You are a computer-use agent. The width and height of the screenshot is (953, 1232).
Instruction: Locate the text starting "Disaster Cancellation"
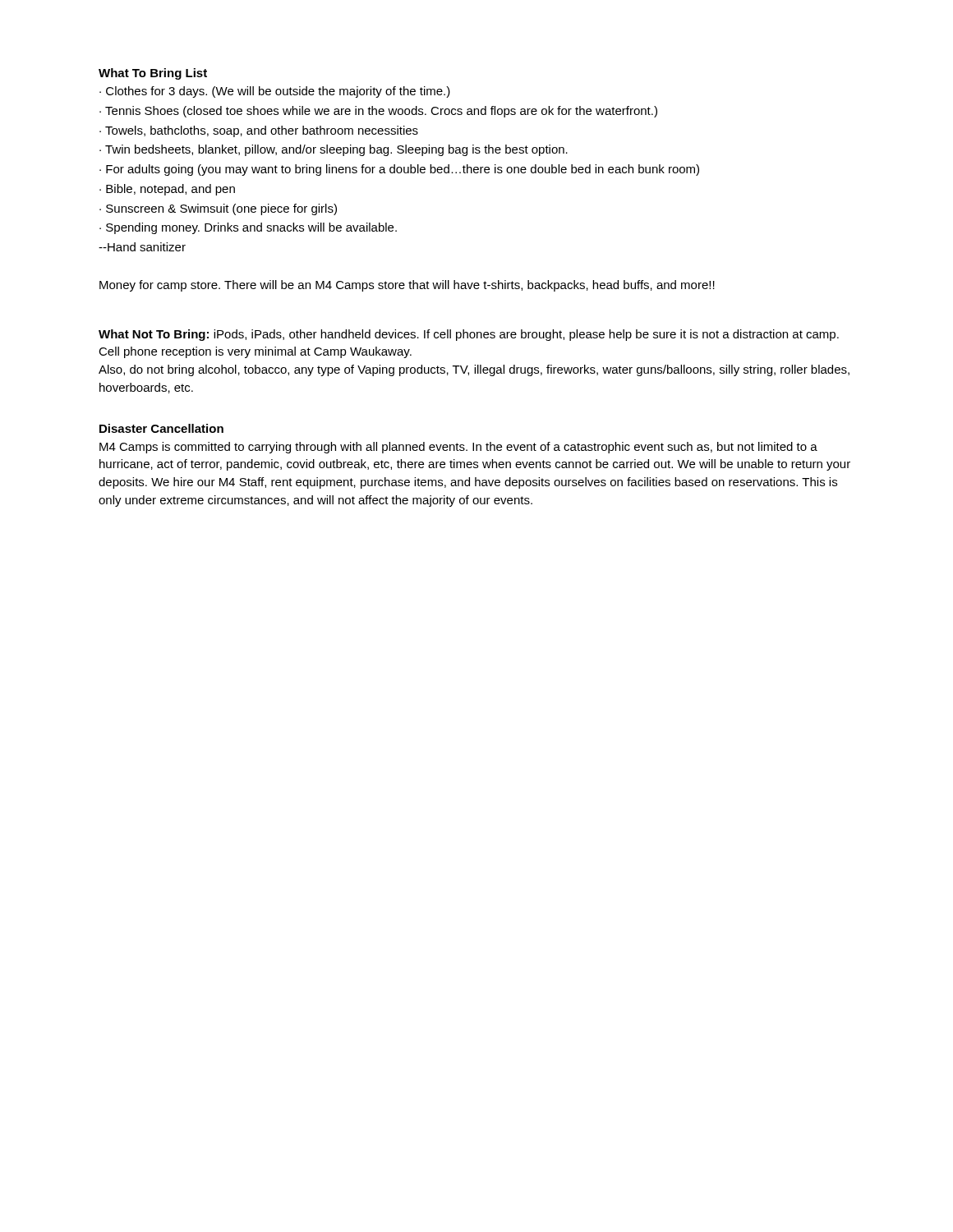tap(161, 428)
